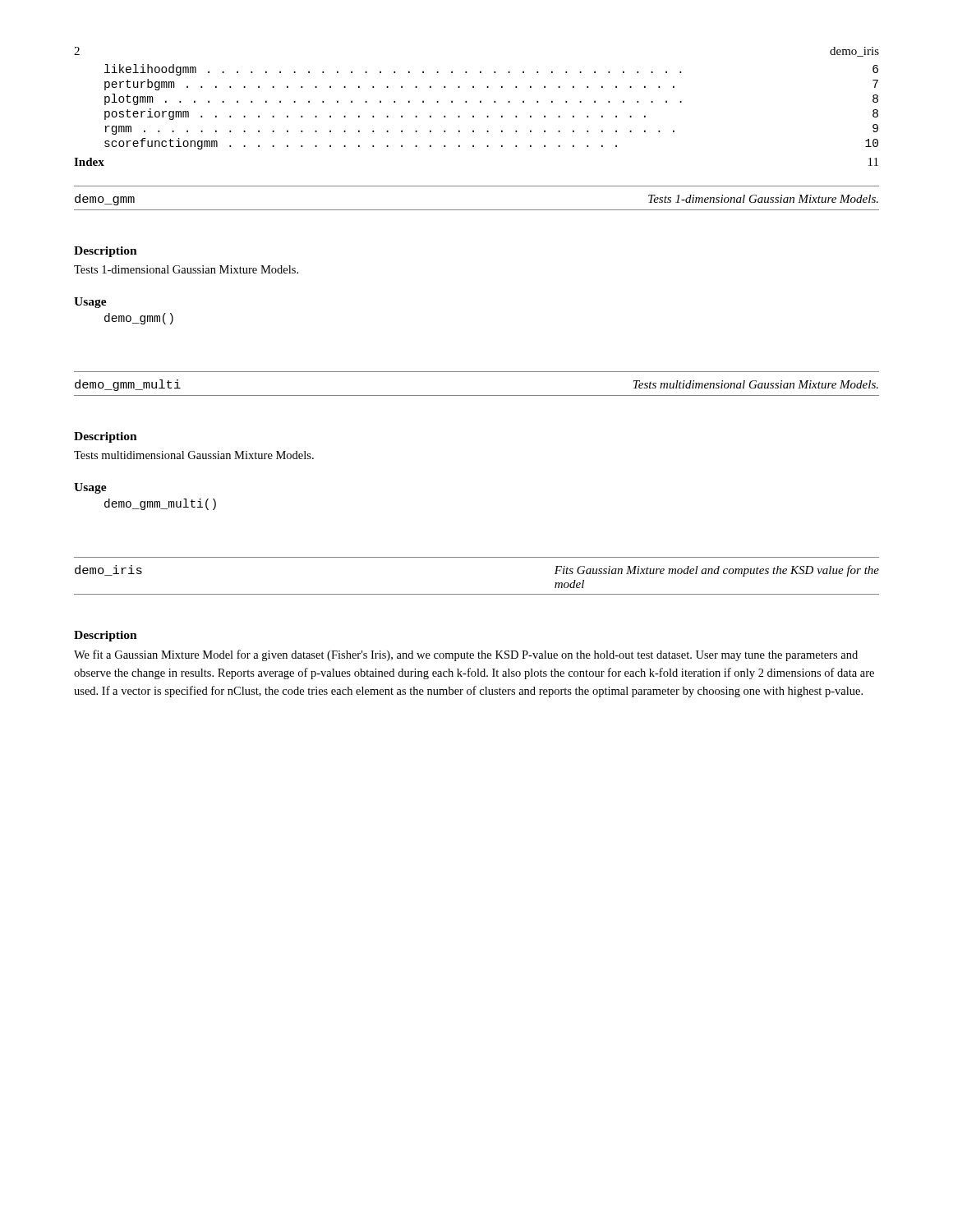
Task: Point to the block beginning "plotgmm . ."
Action: coord(491,99)
